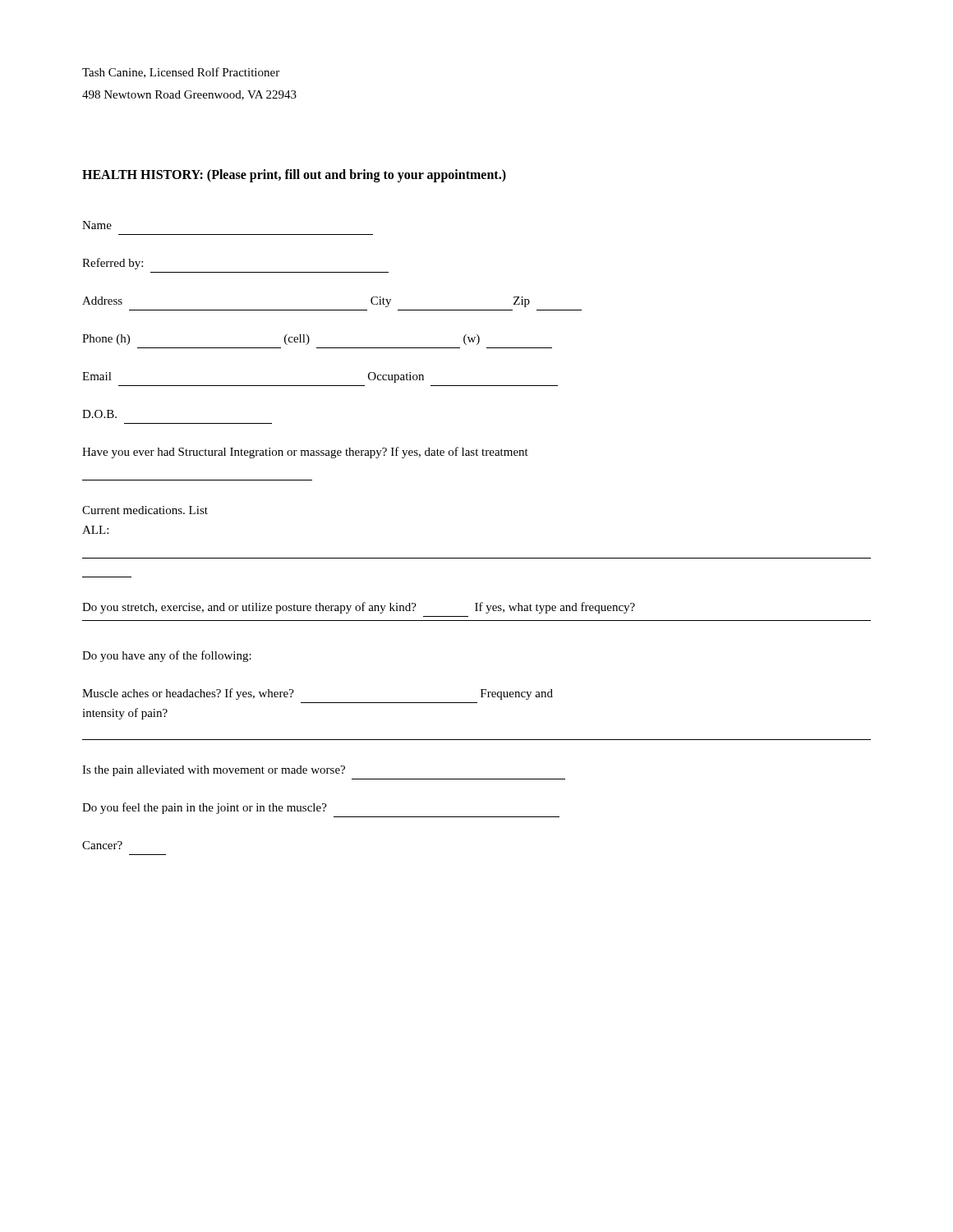Image resolution: width=953 pixels, height=1232 pixels.
Task: Select the text starting "Address City Zip"
Action: tap(332, 302)
